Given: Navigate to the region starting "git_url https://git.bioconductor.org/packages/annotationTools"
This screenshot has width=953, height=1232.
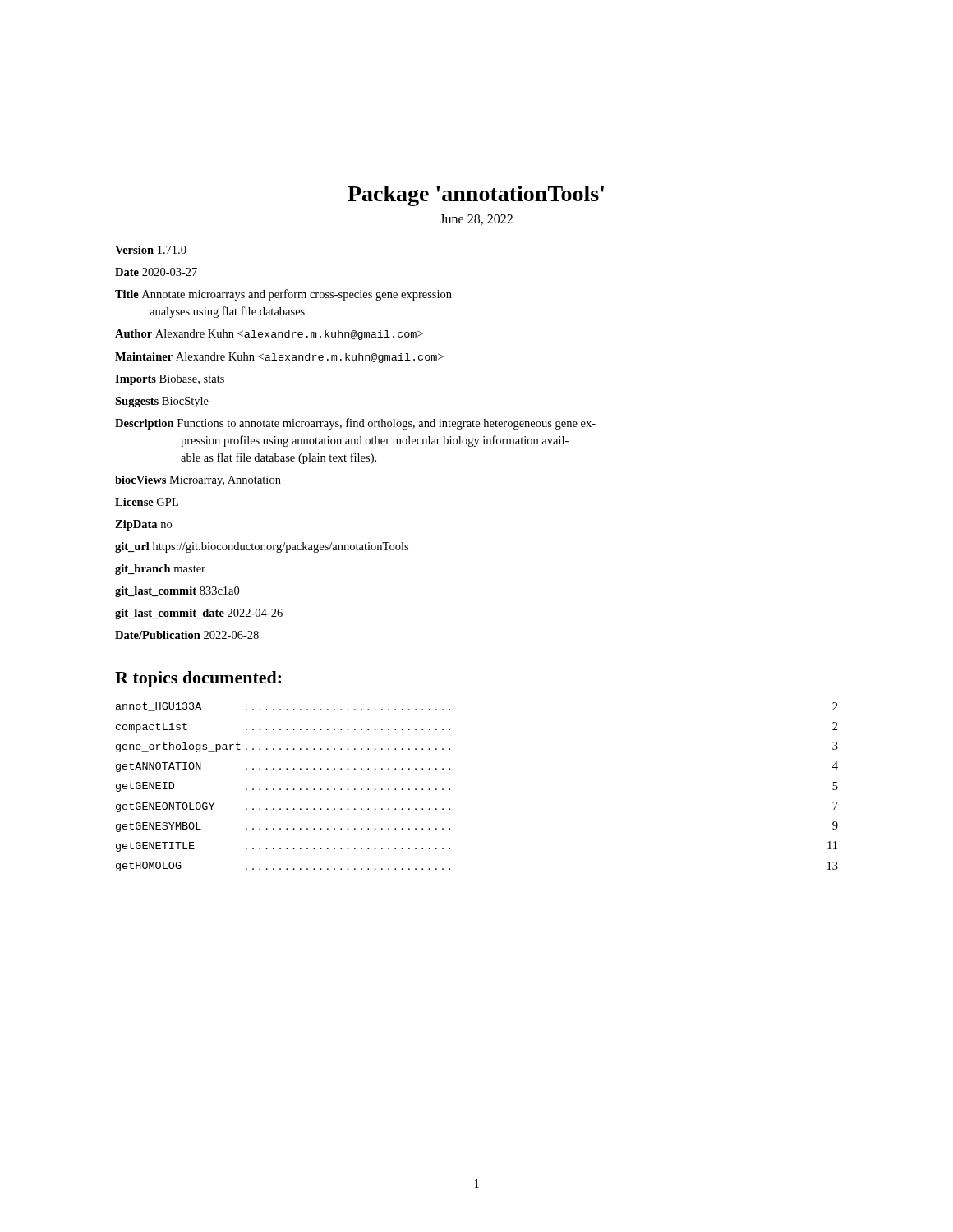Looking at the screenshot, I should (262, 546).
